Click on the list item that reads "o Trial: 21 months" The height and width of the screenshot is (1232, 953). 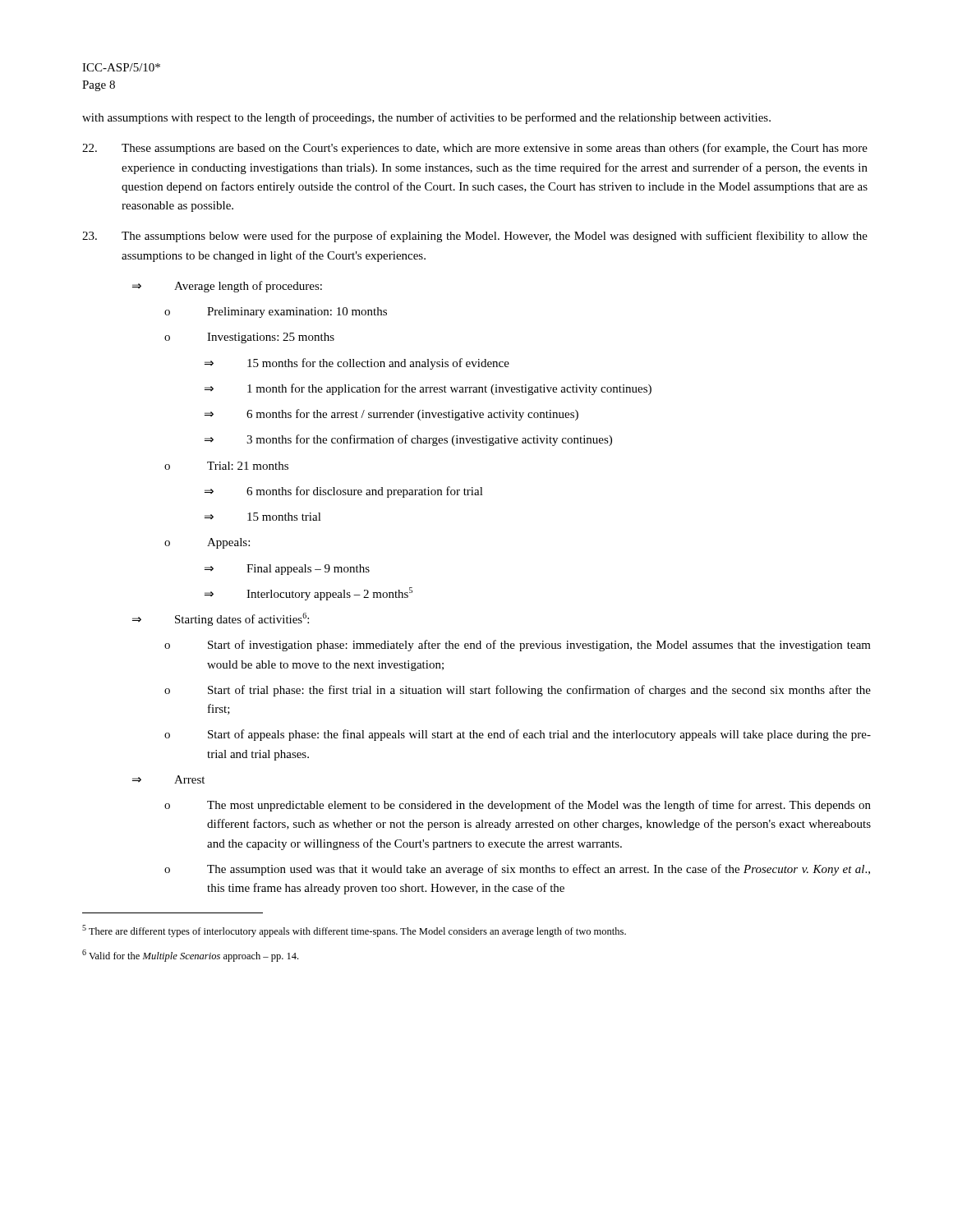pos(226,466)
